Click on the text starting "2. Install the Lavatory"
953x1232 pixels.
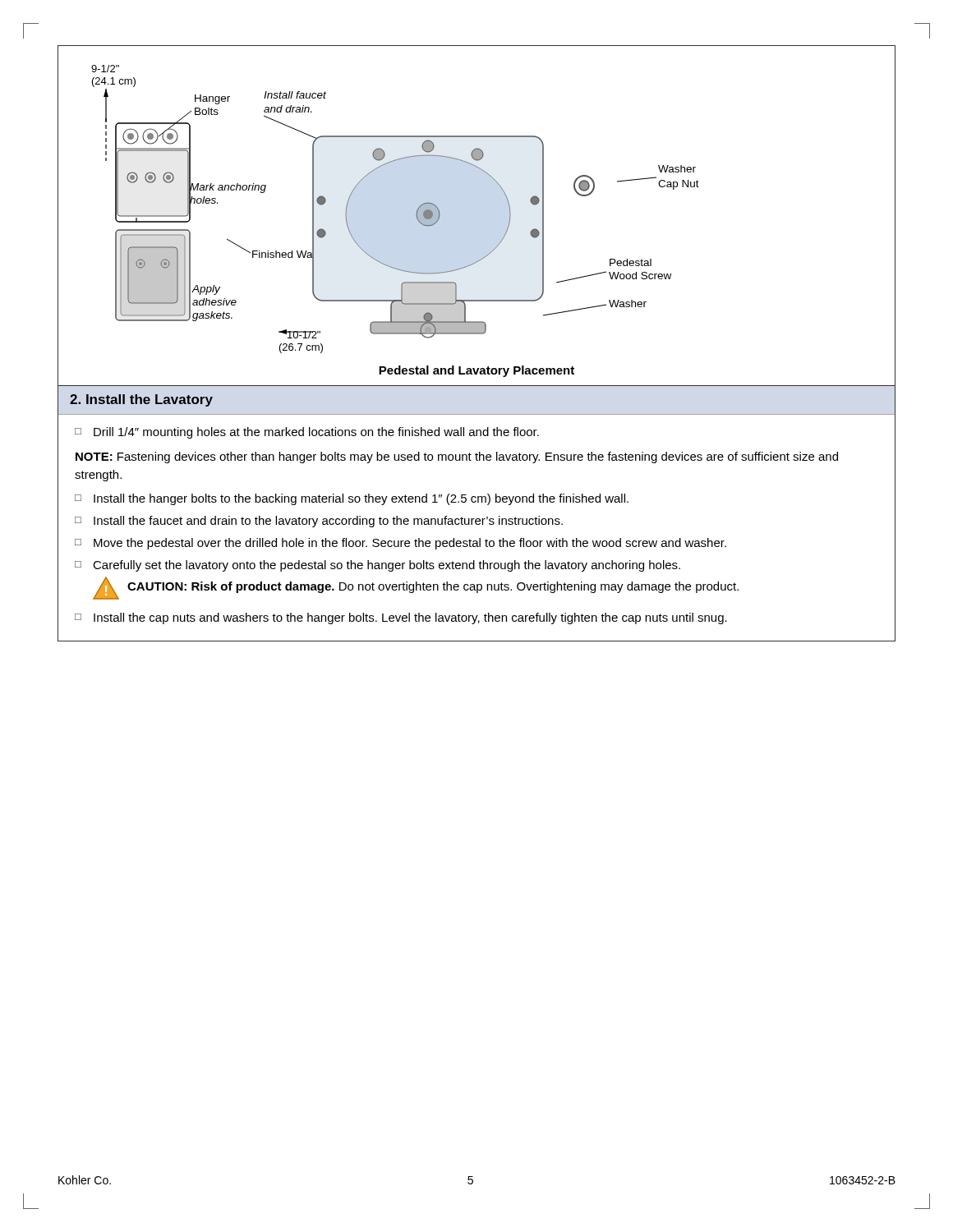click(x=141, y=400)
